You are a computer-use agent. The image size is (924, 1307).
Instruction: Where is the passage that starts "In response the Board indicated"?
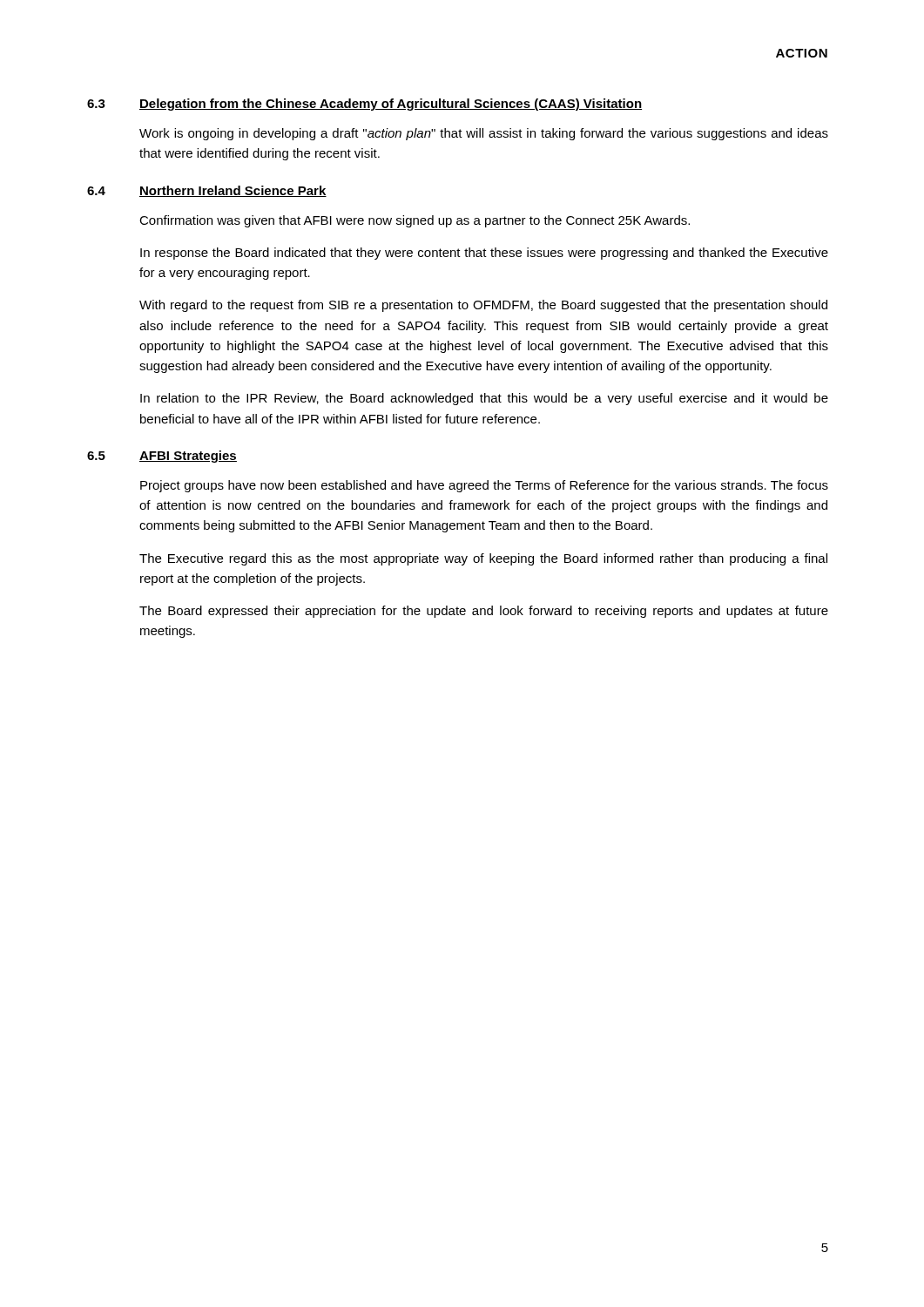(484, 262)
